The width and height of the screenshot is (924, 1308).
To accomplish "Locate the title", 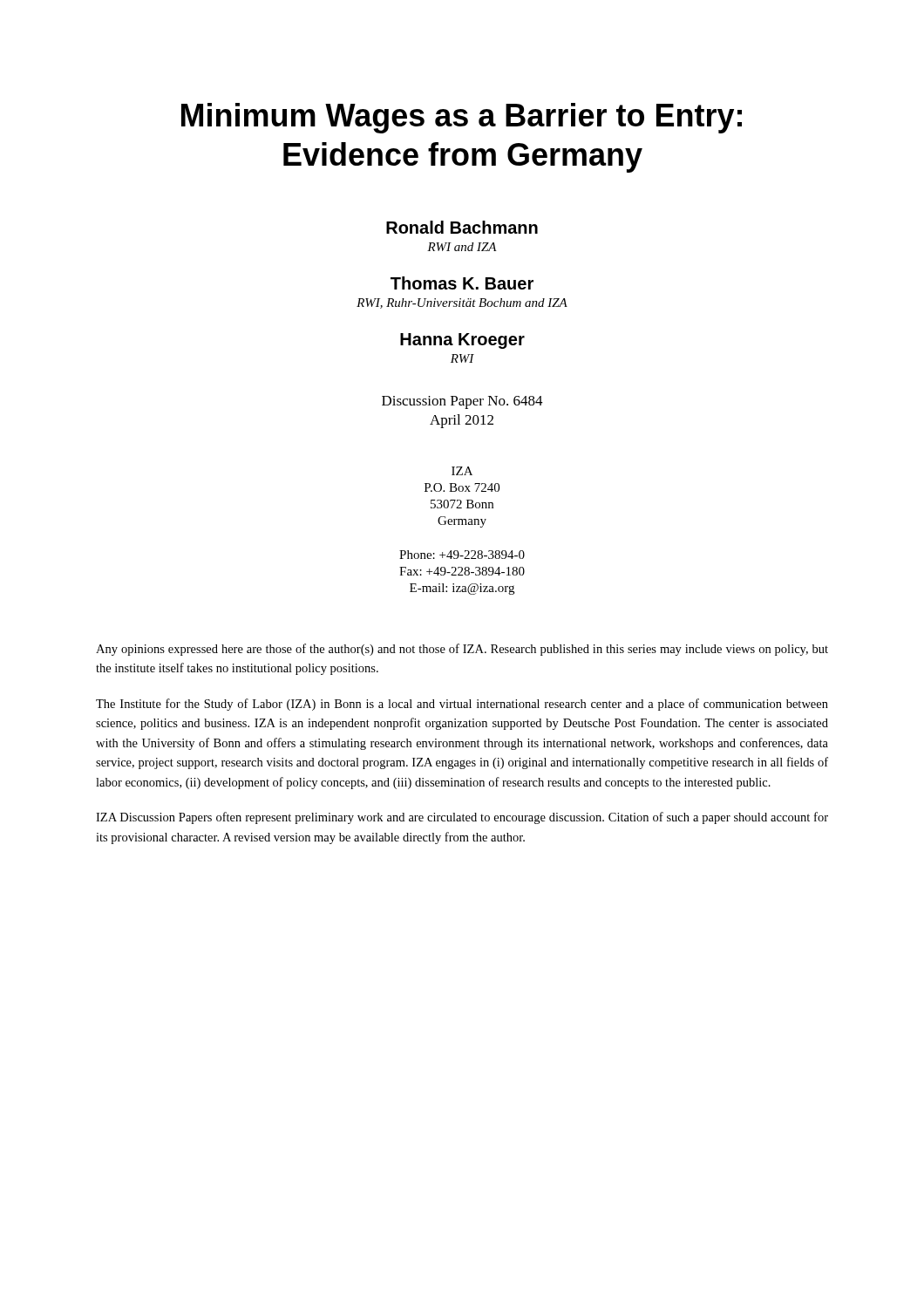I will click(462, 135).
